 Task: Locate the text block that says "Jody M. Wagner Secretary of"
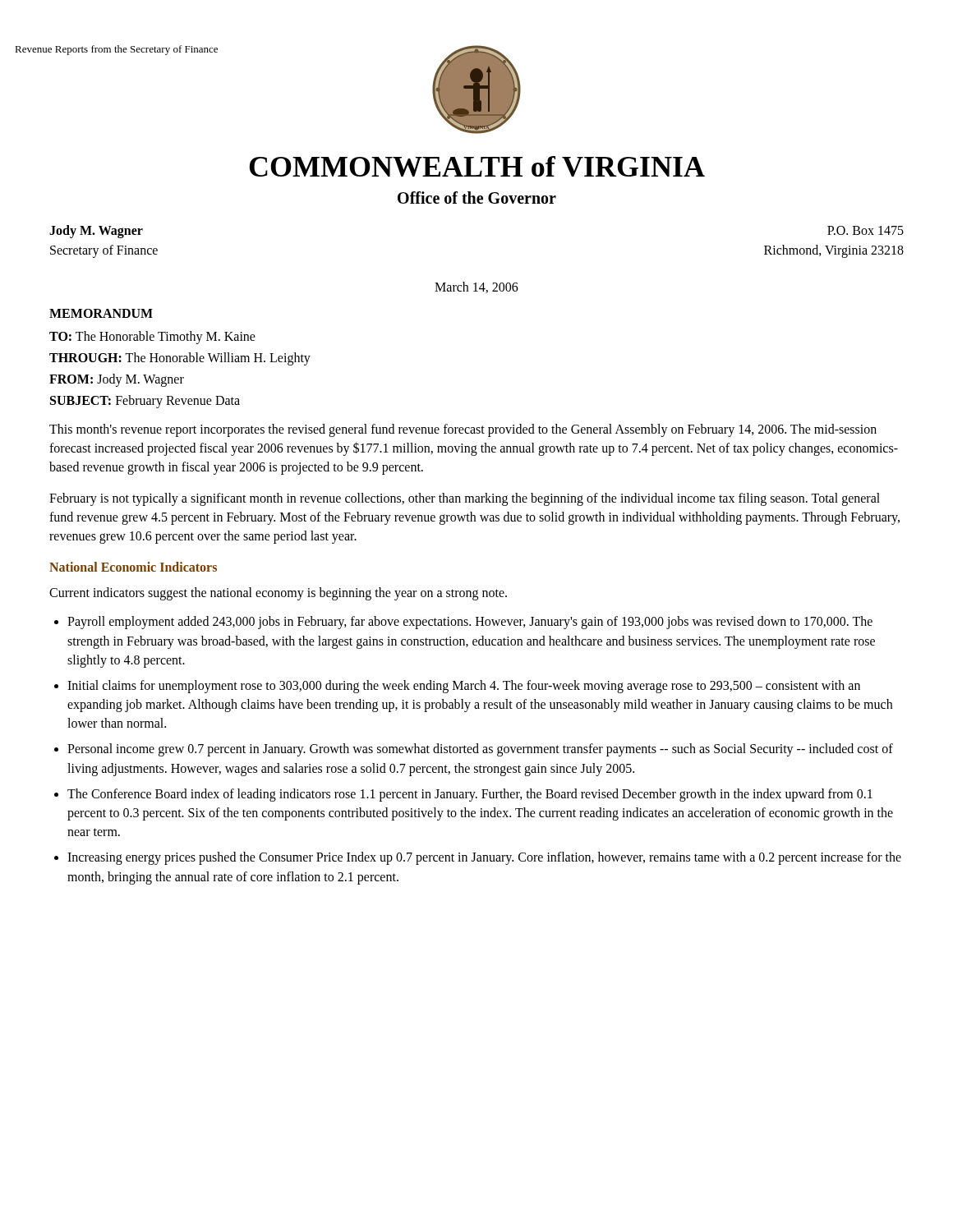tap(104, 240)
